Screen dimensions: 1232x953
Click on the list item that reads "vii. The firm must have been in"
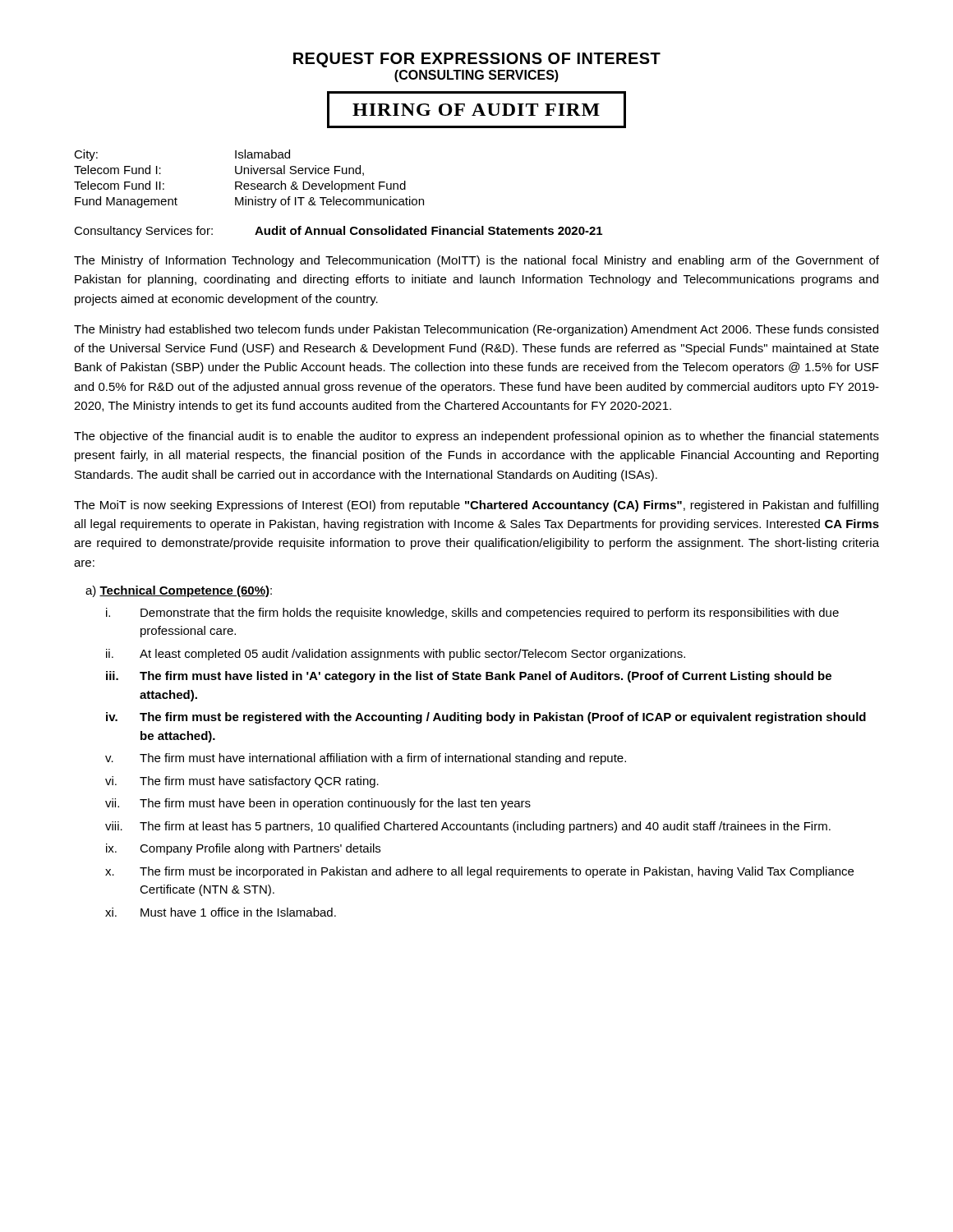tap(492, 804)
